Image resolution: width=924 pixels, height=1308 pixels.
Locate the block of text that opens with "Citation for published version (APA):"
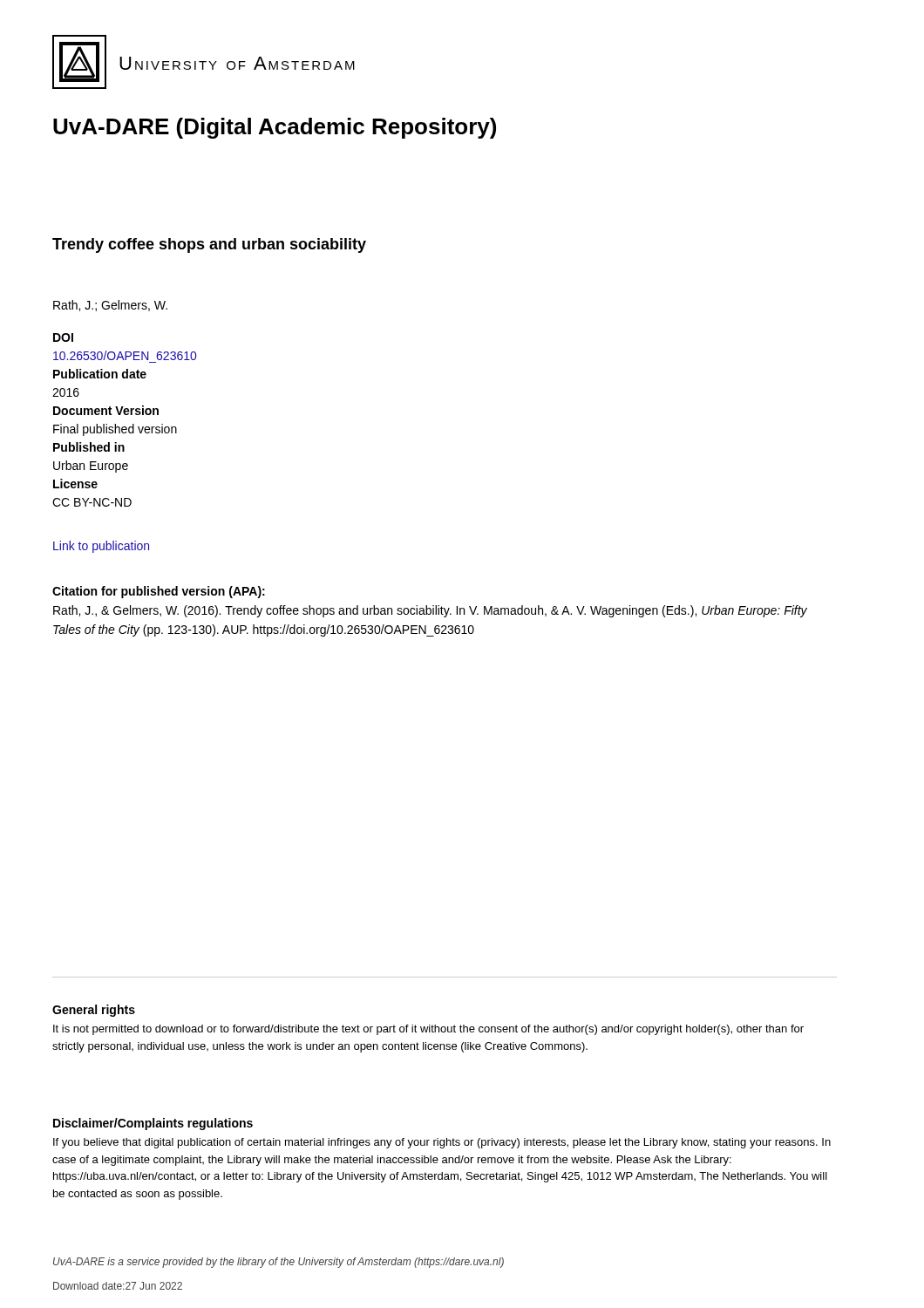(445, 612)
